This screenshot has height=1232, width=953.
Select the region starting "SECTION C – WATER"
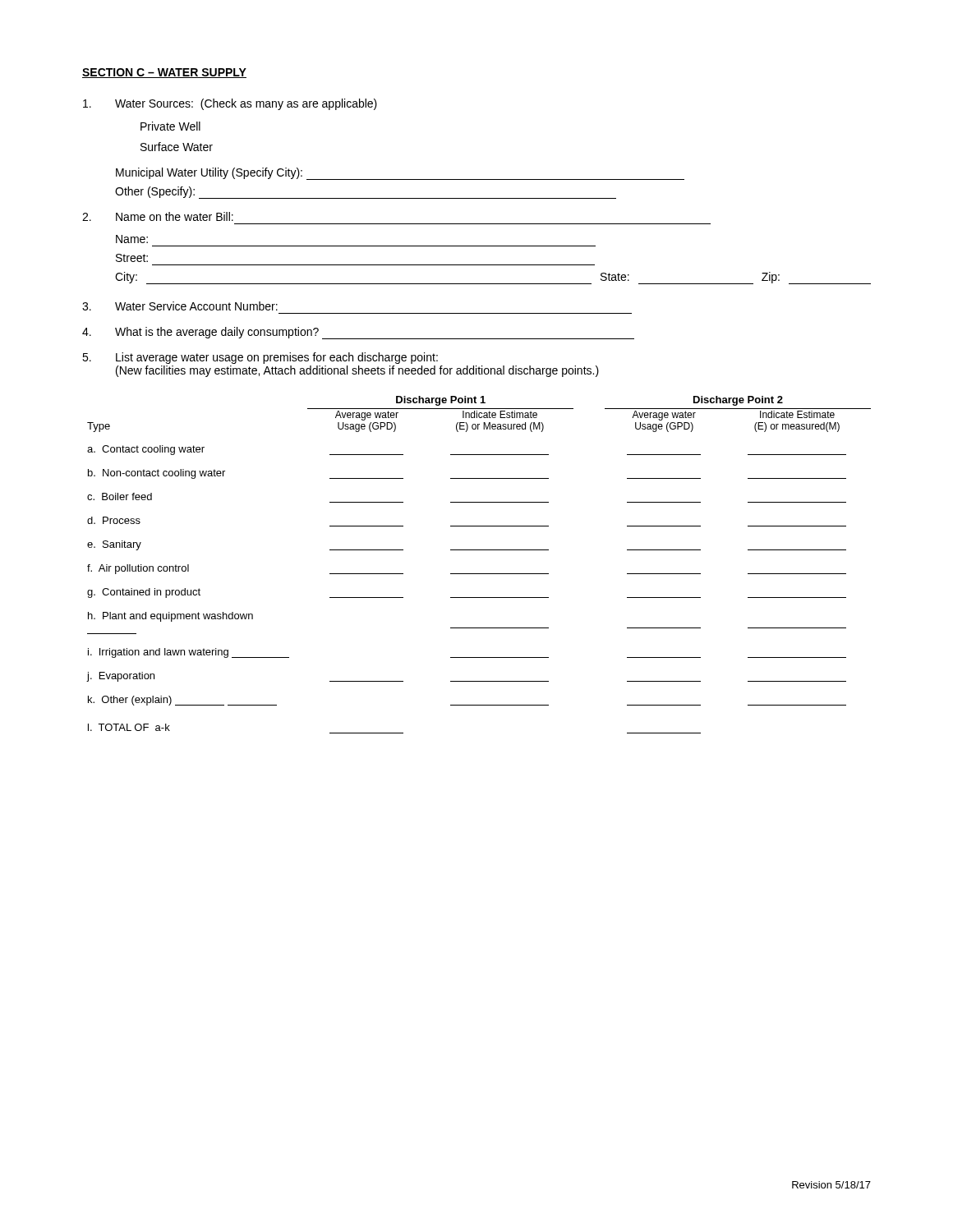click(x=164, y=72)
